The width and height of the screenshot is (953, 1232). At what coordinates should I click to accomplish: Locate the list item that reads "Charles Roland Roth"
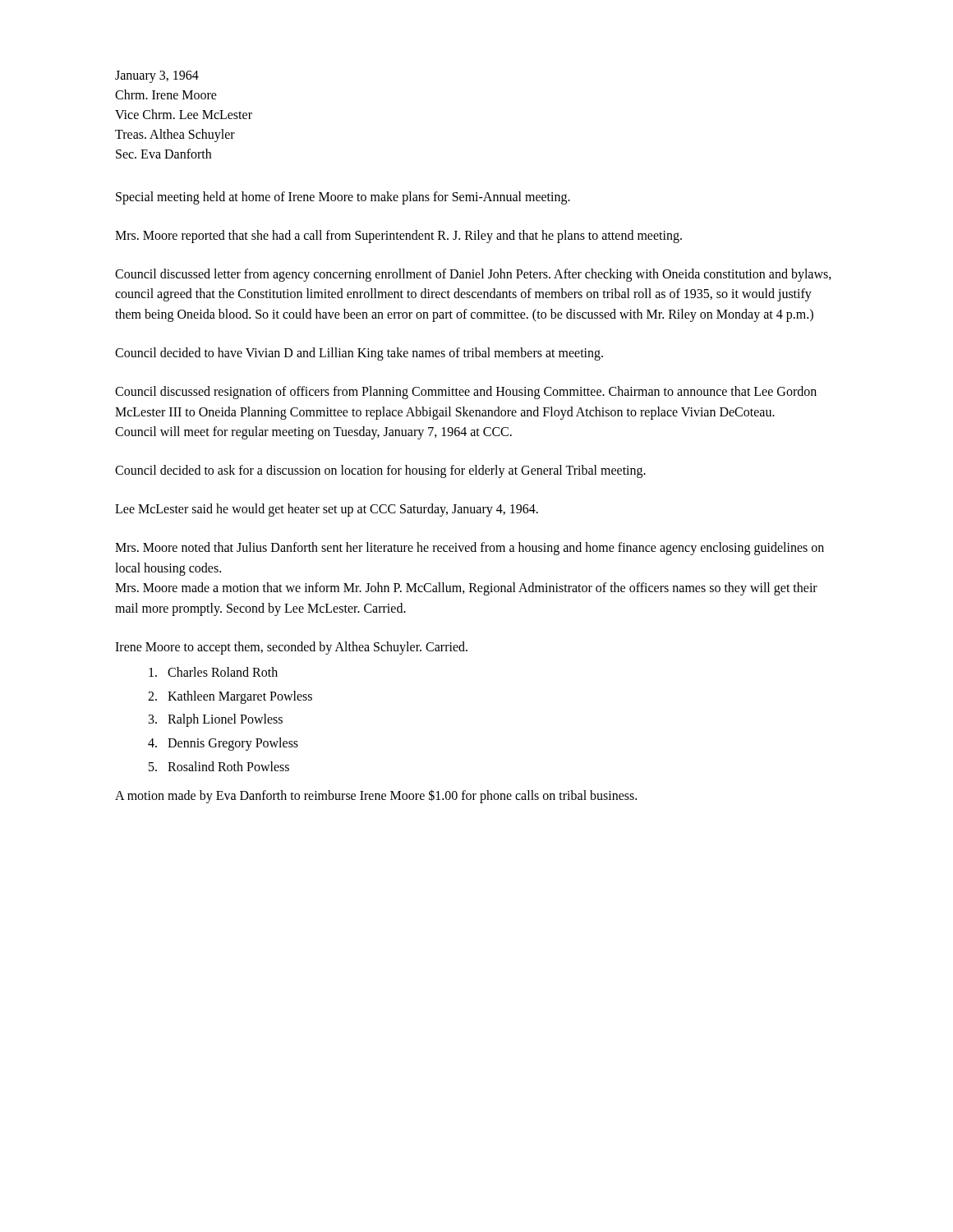pos(213,672)
